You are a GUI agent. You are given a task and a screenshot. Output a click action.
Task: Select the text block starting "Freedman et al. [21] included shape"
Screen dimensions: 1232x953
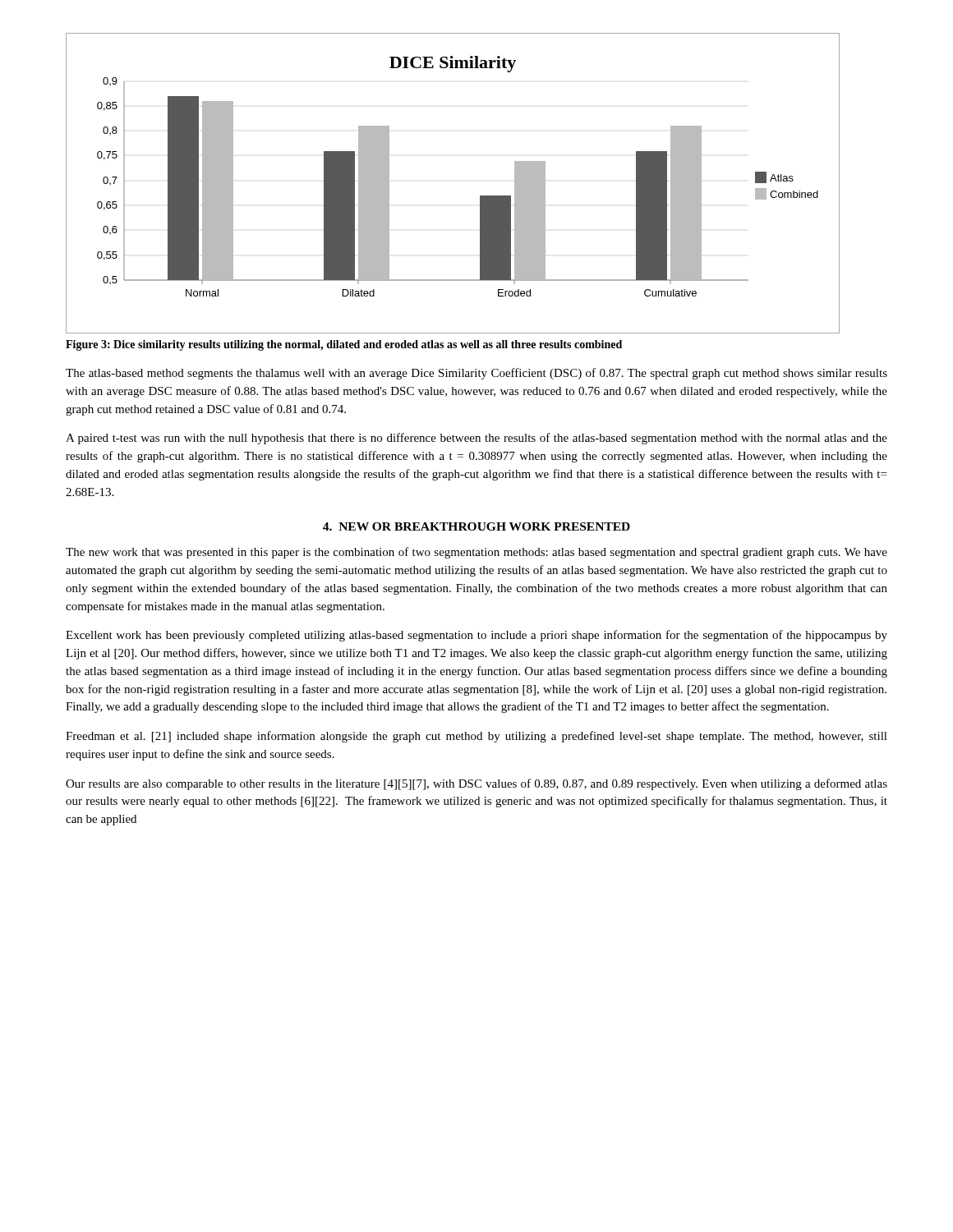(476, 745)
